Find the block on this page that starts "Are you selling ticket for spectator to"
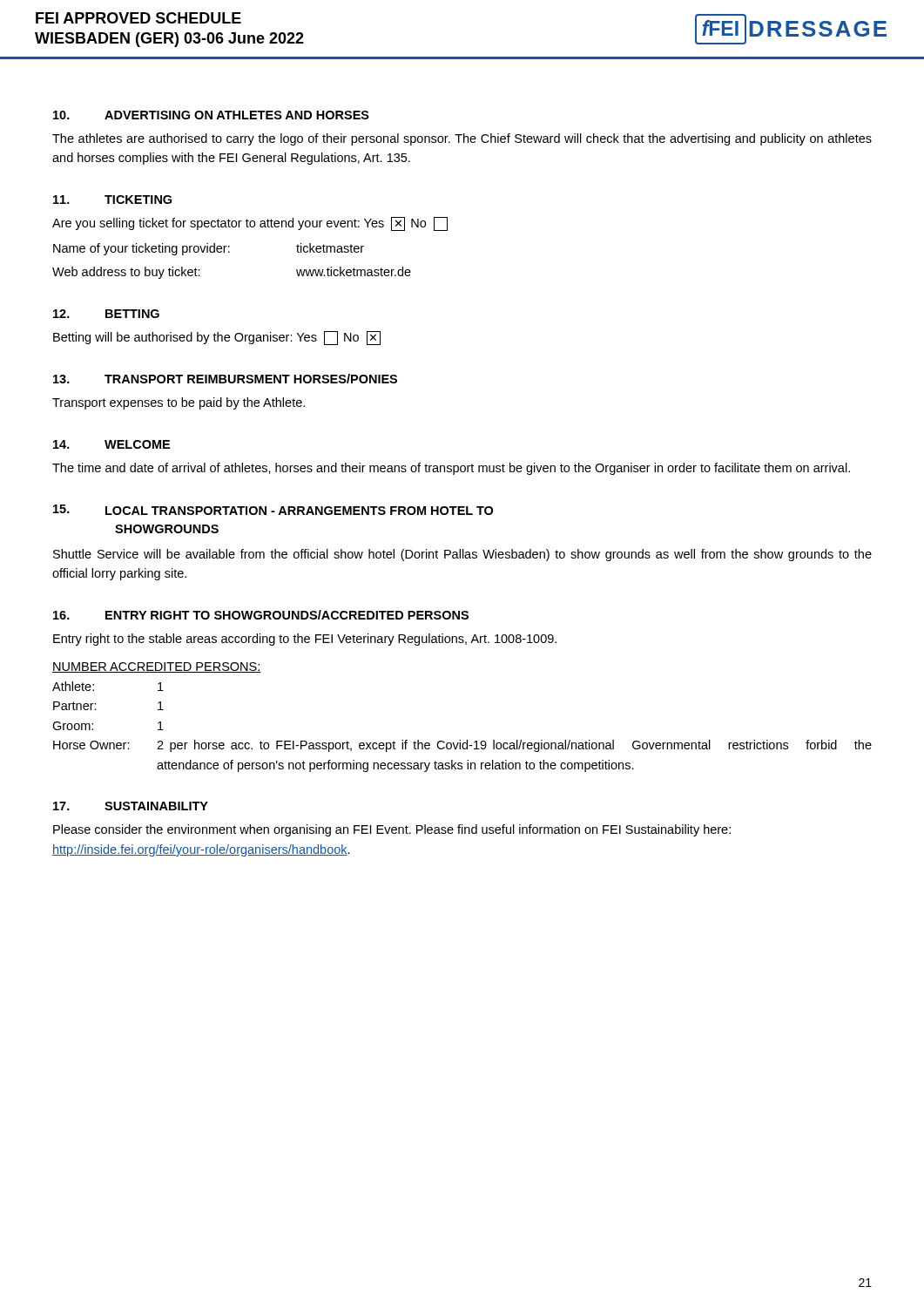Image resolution: width=924 pixels, height=1307 pixels. pyautogui.click(x=250, y=223)
